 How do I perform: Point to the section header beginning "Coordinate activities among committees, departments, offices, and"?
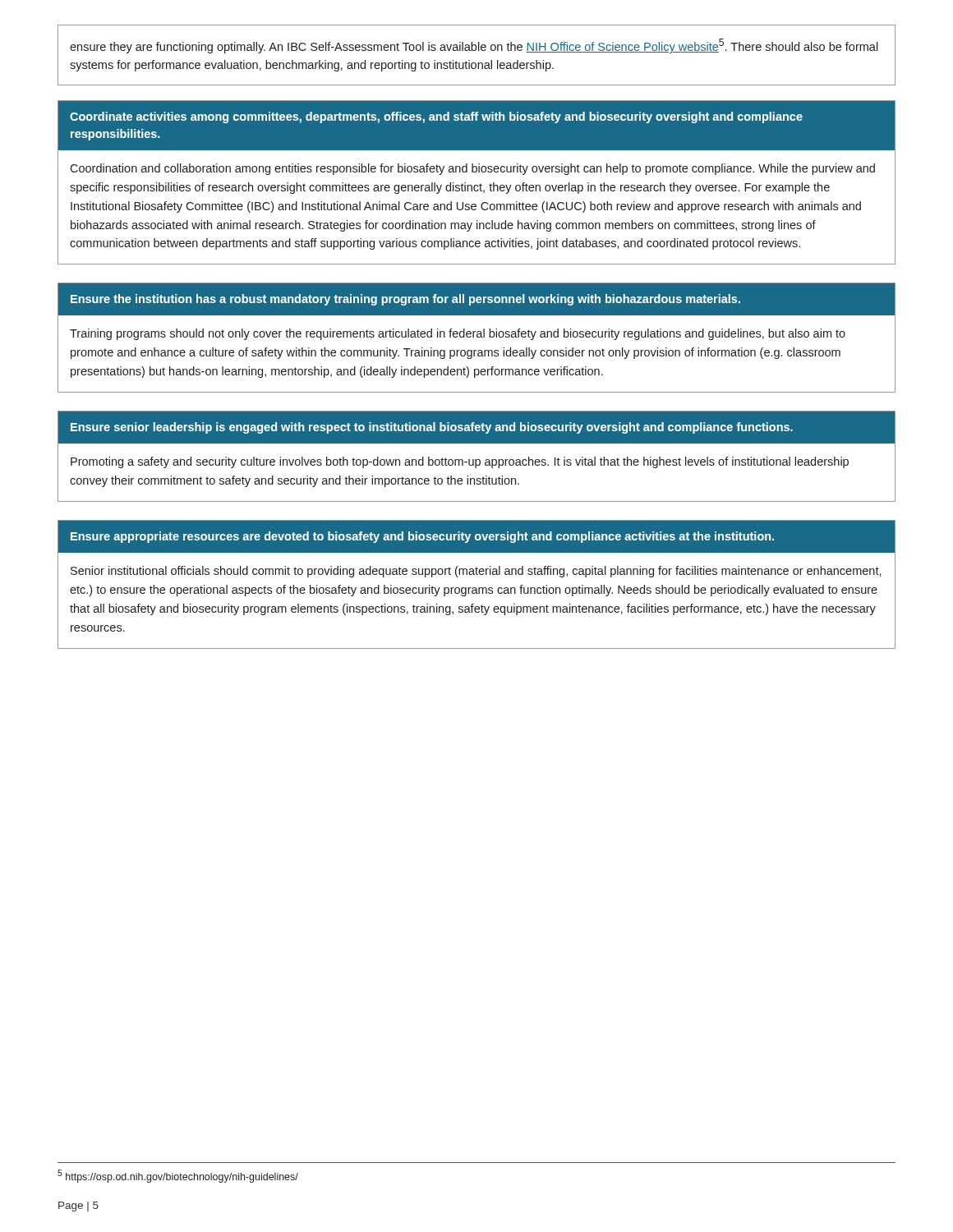click(x=476, y=182)
